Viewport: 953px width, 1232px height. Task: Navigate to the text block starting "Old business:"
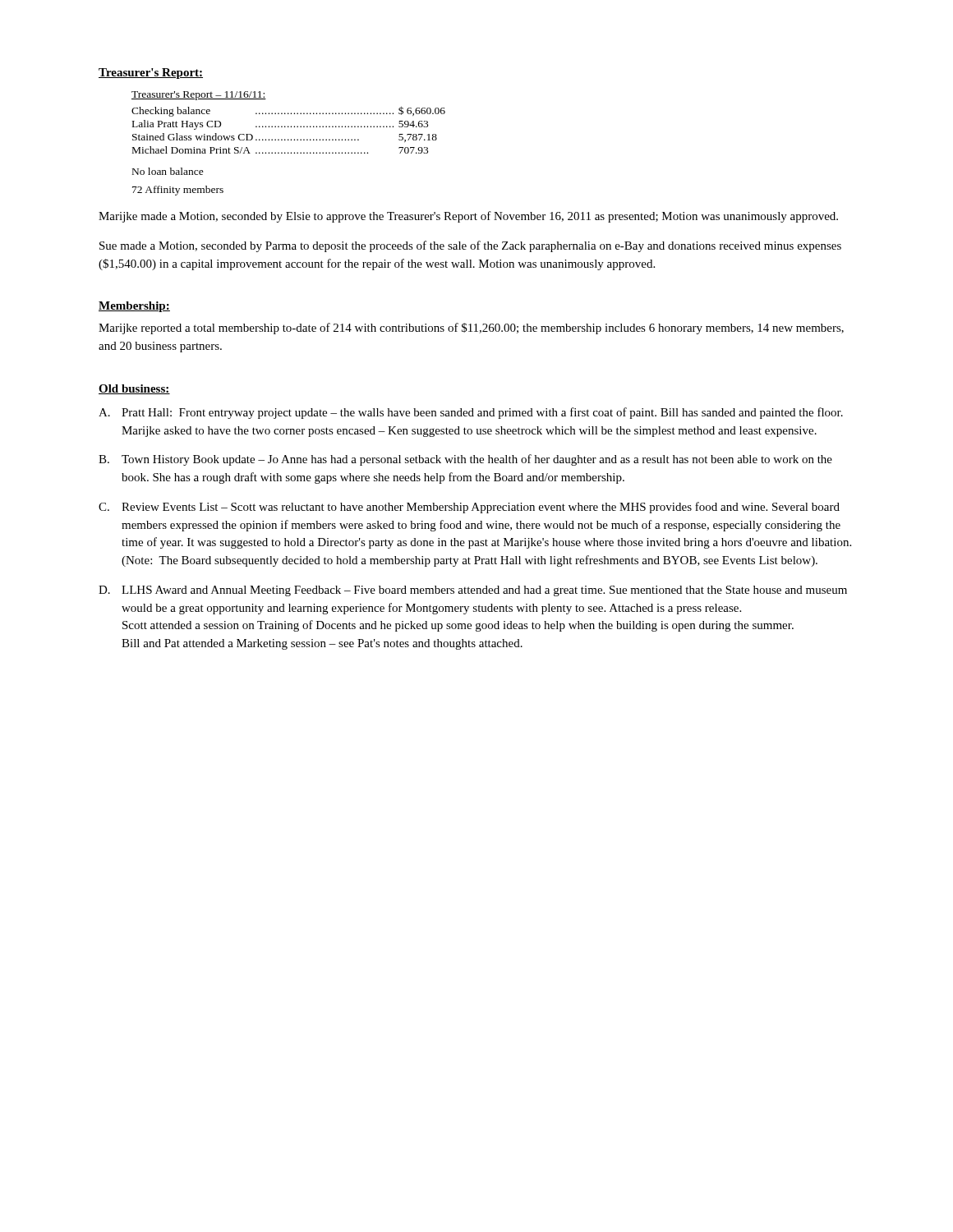(x=134, y=388)
